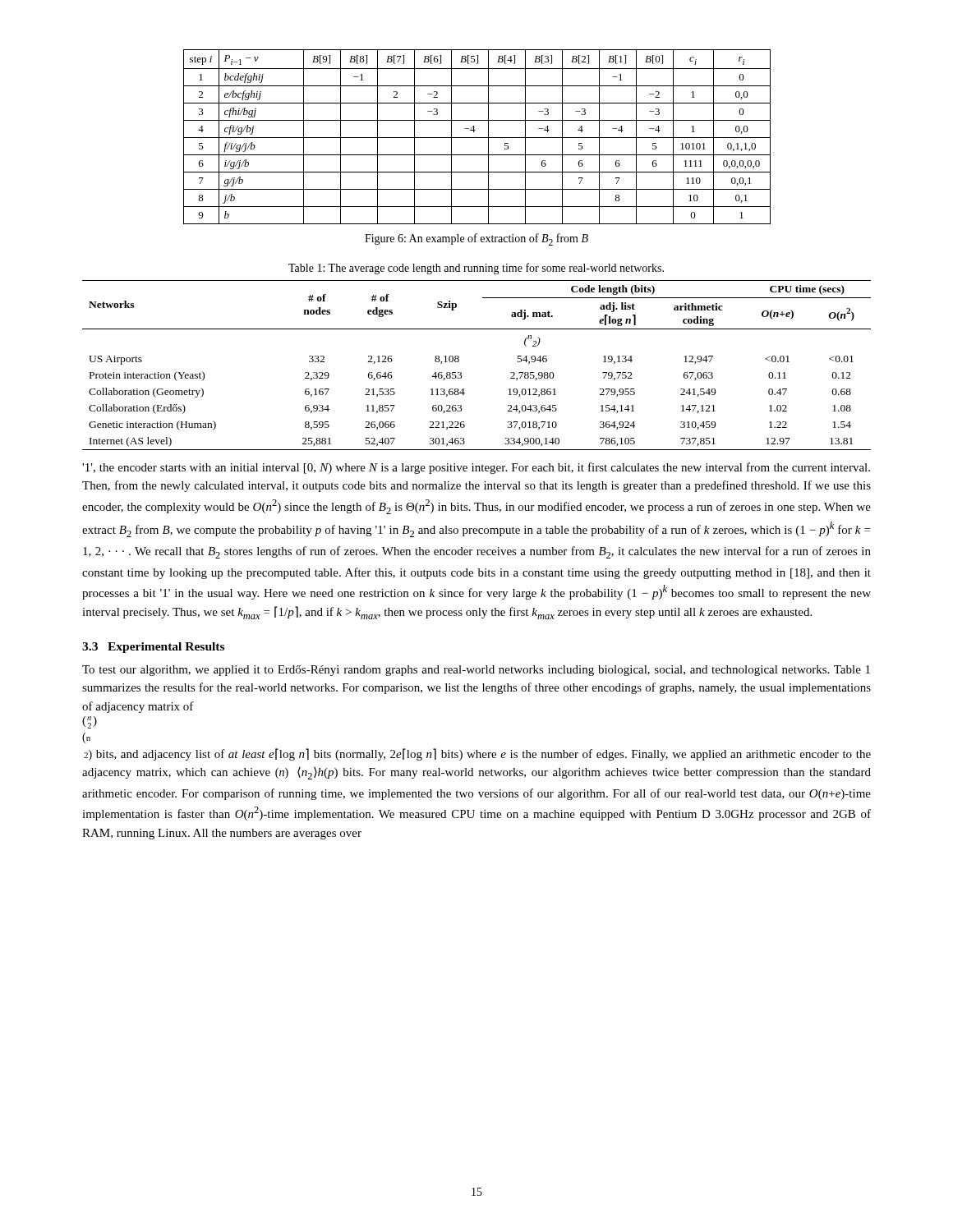Click a table as image
The height and width of the screenshot is (1232, 953).
pos(476,137)
